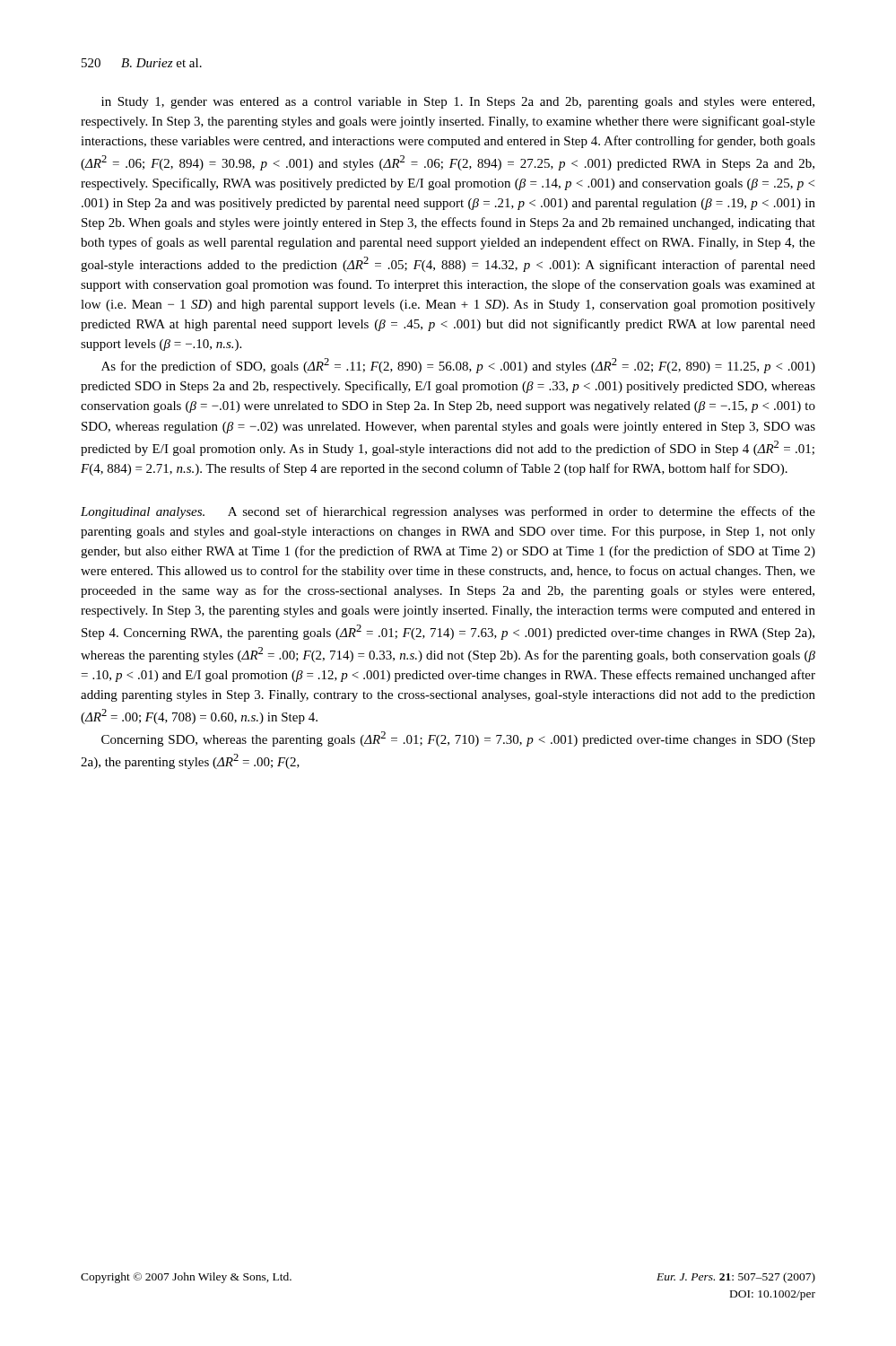Locate the block of text that opens with "Longitudinal analyses. A second set of hierarchical"
Image resolution: width=896 pixels, height=1346 pixels.
click(x=448, y=614)
